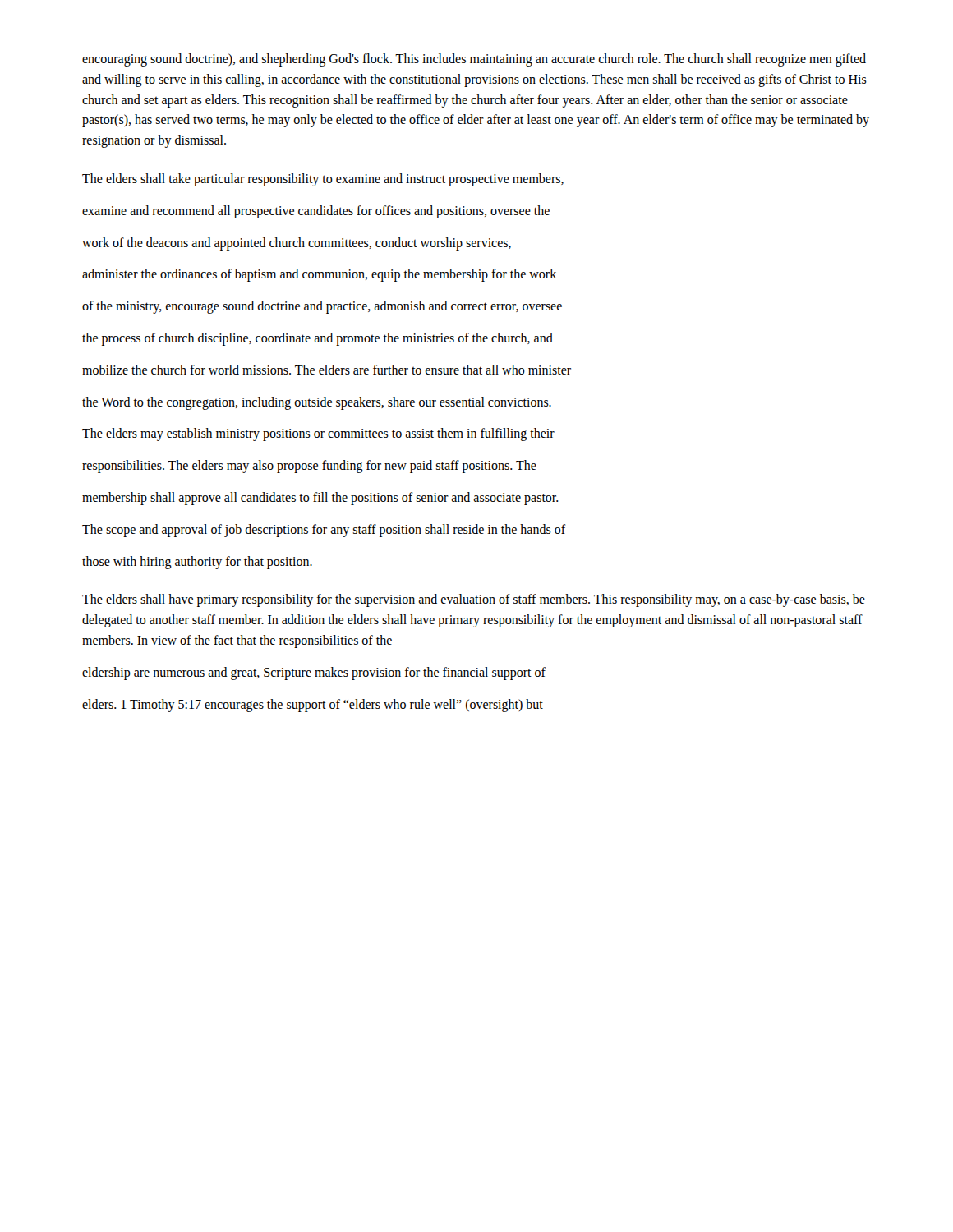Where is the passage that starts "administer the ordinances of baptism and communion,"?
953x1232 pixels.
319,274
